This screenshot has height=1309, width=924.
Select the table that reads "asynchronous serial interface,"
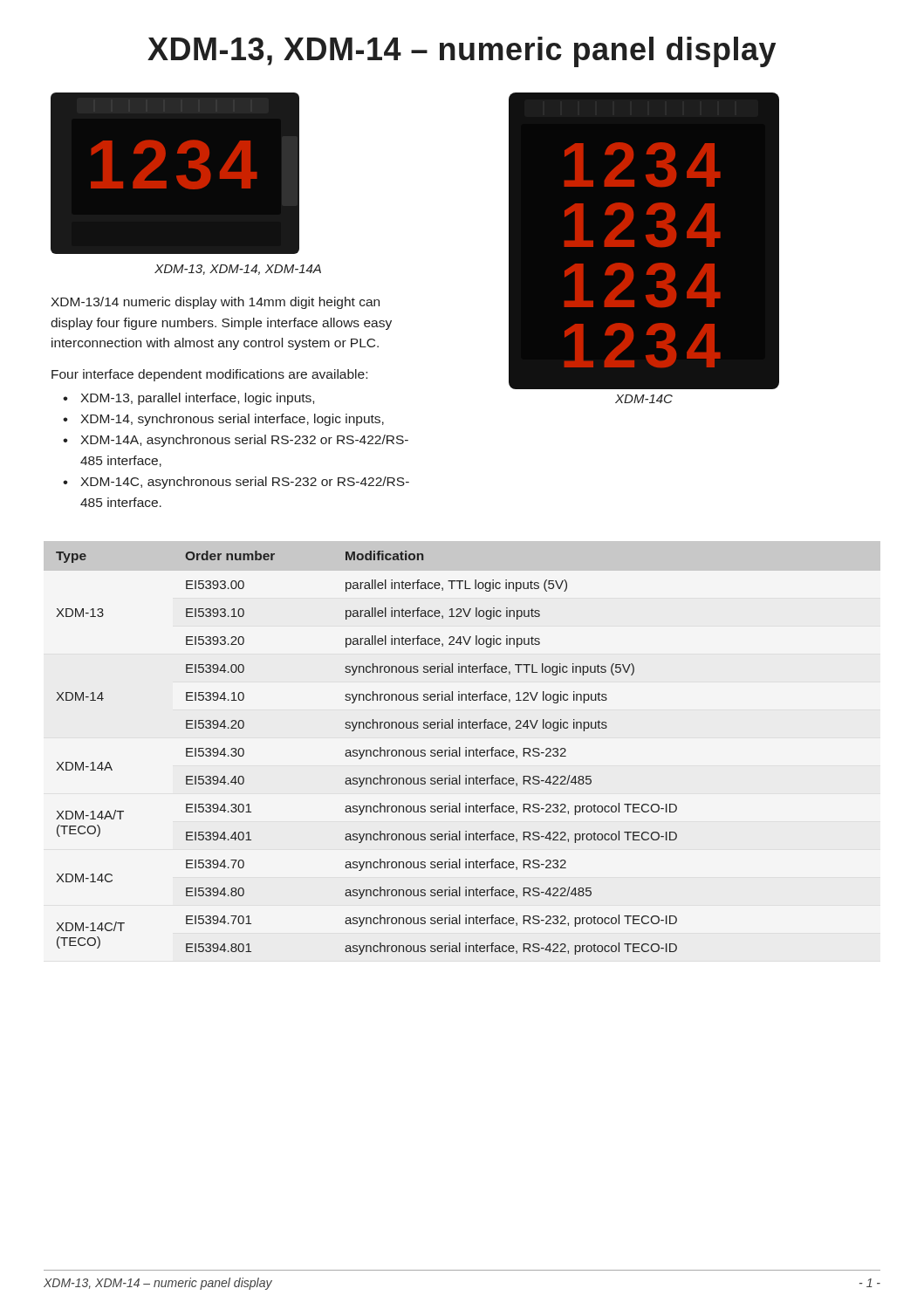(x=462, y=752)
